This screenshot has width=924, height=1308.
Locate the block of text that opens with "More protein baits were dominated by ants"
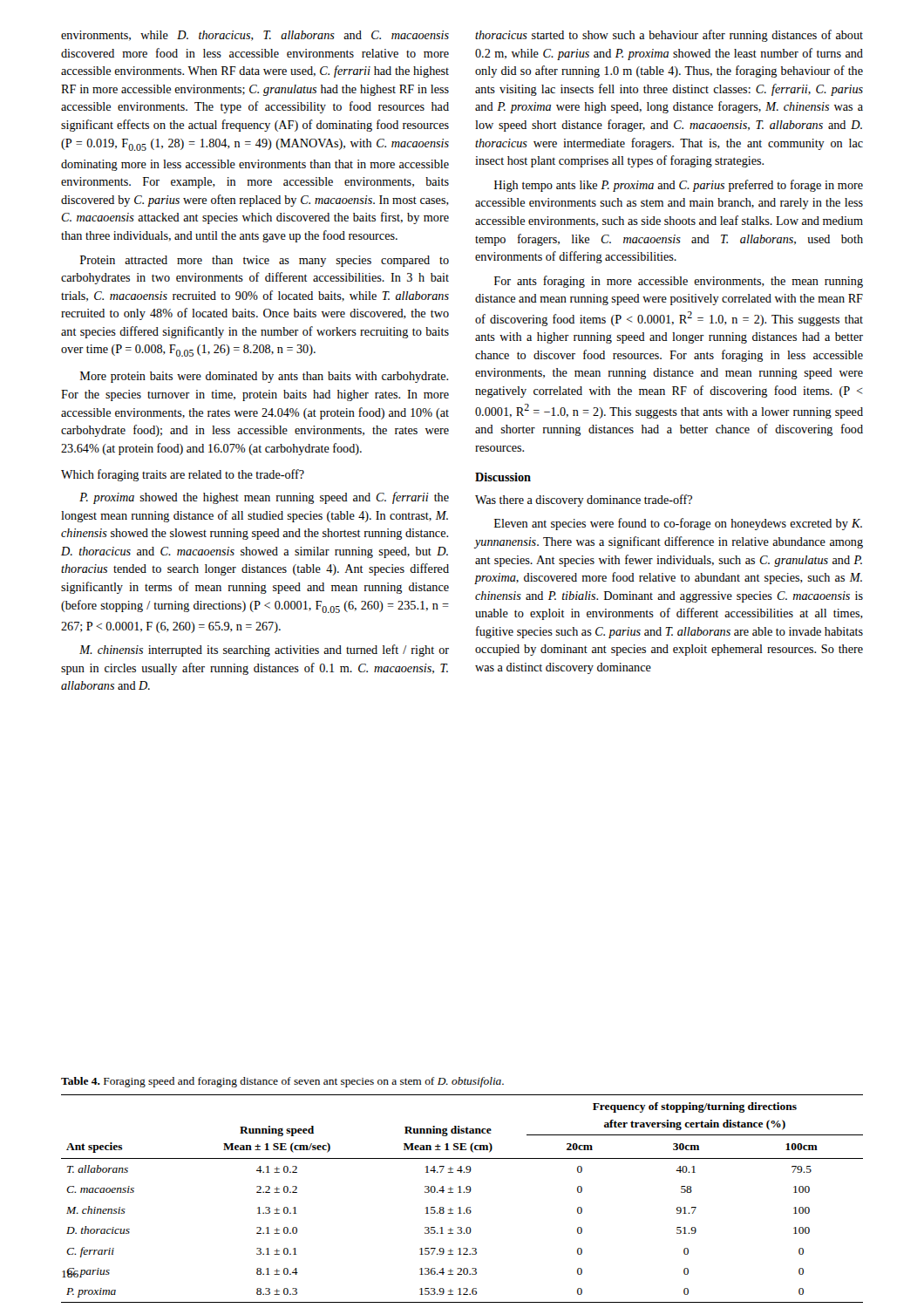[255, 412]
